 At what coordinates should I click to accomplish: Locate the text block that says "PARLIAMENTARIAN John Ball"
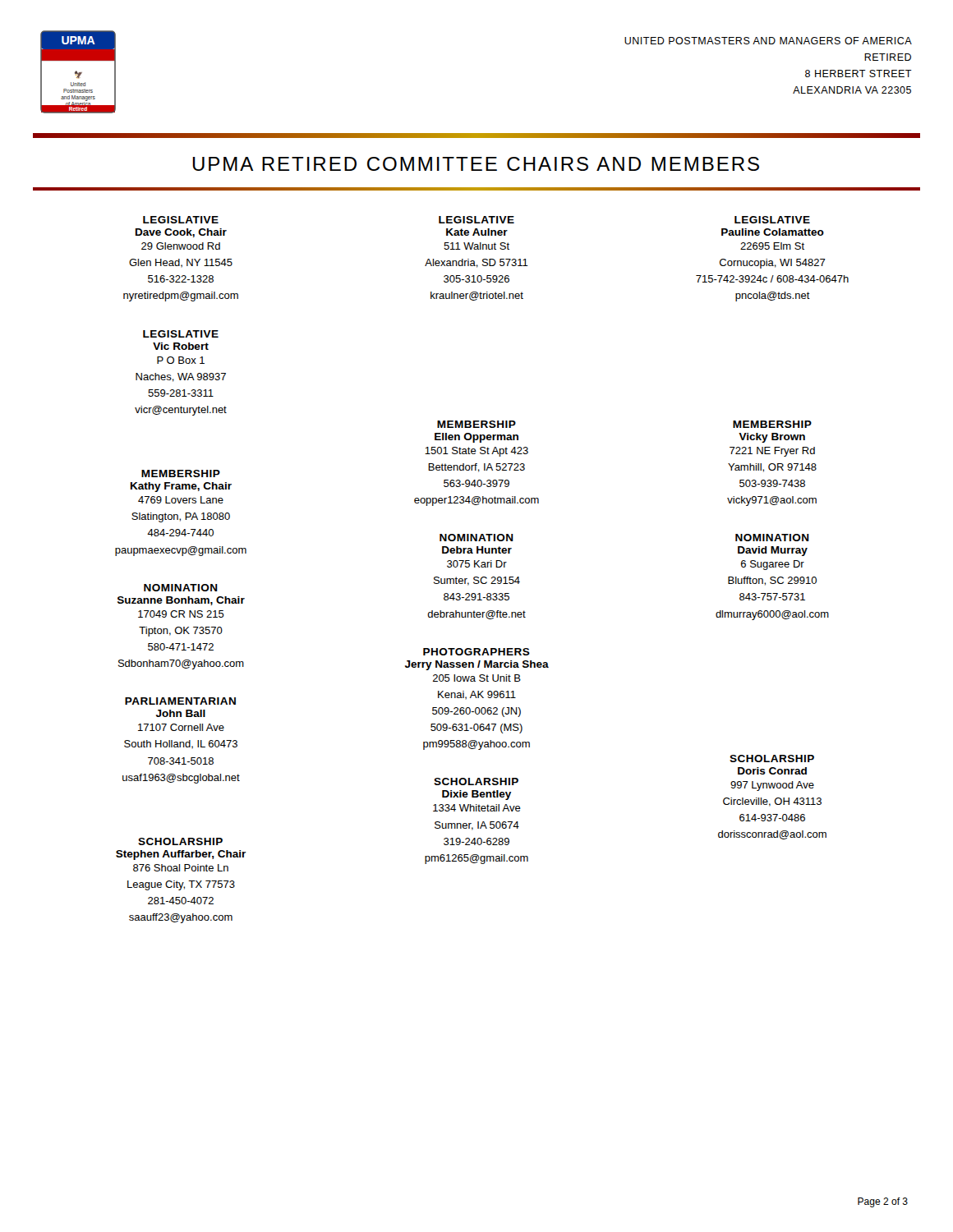click(181, 740)
